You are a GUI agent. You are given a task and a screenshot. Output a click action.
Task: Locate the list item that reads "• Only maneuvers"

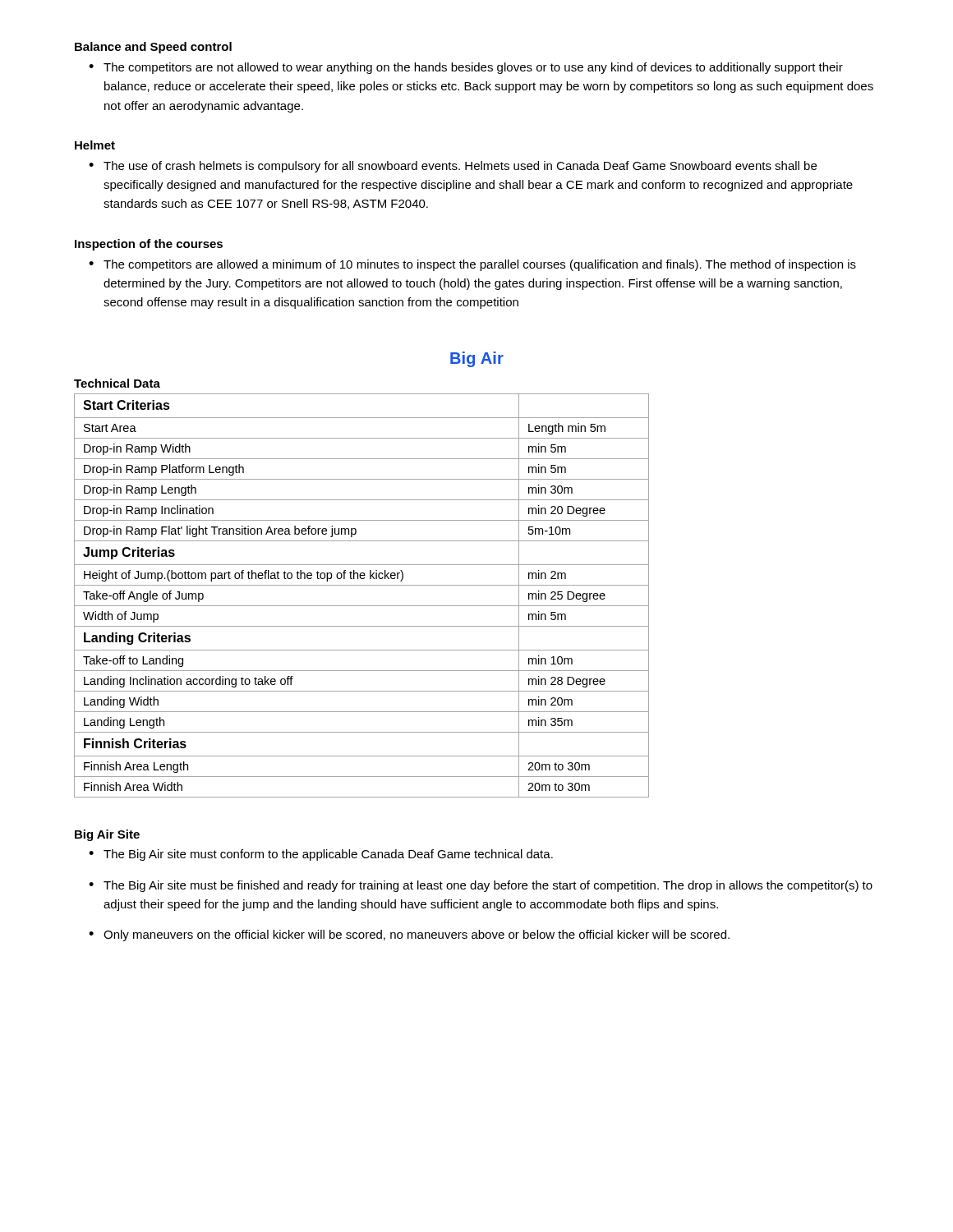click(484, 934)
